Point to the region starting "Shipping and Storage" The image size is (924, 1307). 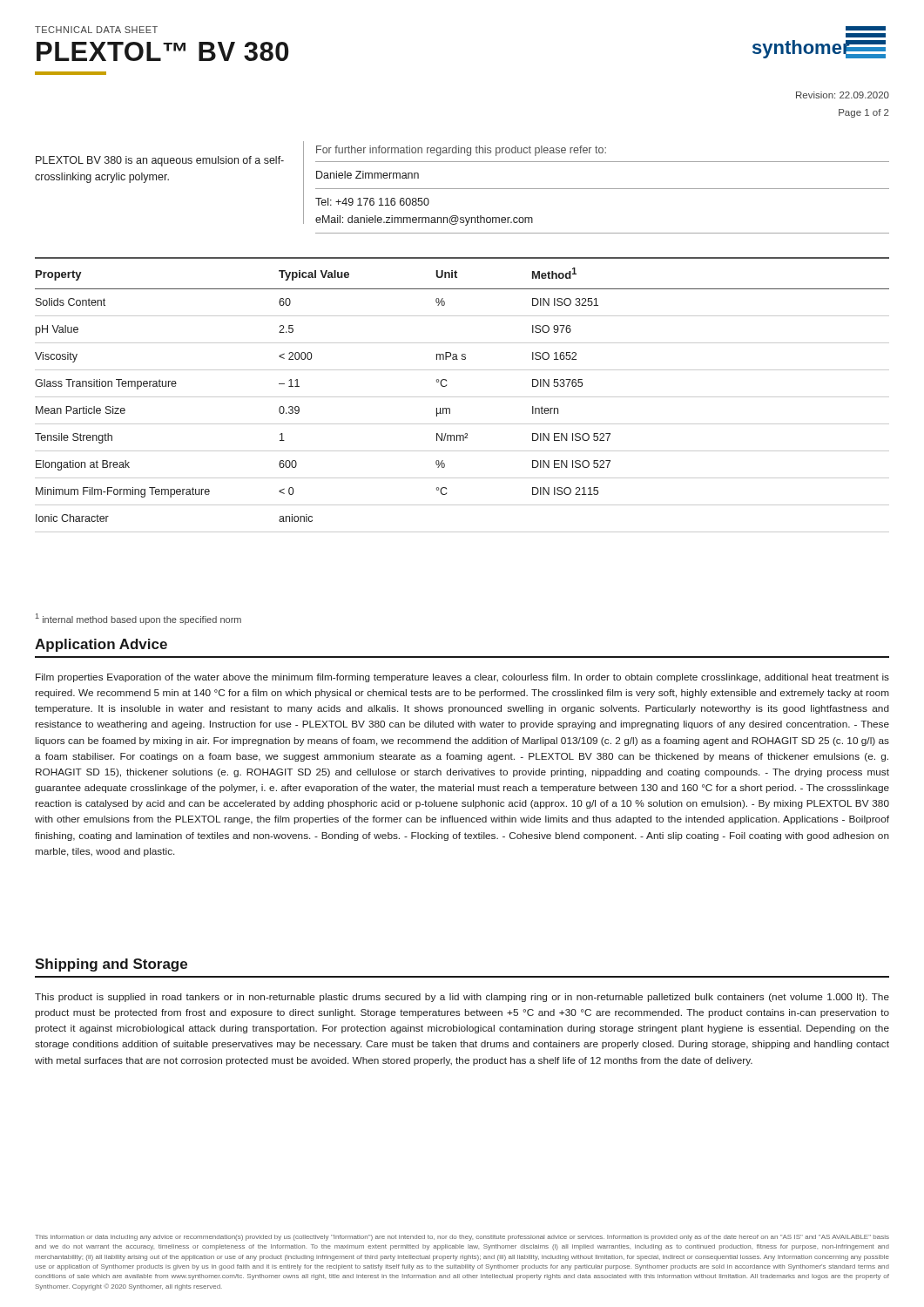pos(111,964)
